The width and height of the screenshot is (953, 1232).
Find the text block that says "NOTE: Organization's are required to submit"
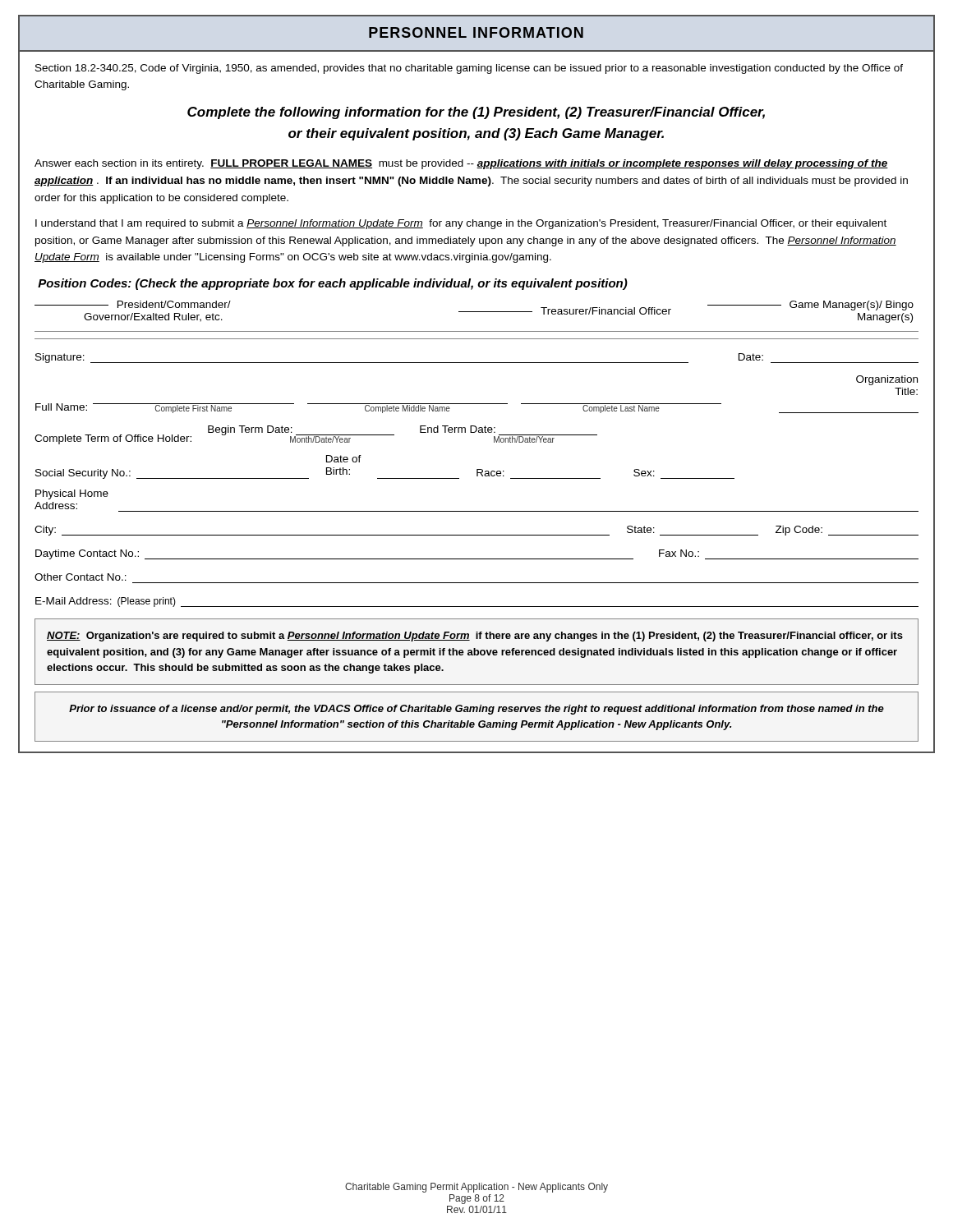[475, 652]
